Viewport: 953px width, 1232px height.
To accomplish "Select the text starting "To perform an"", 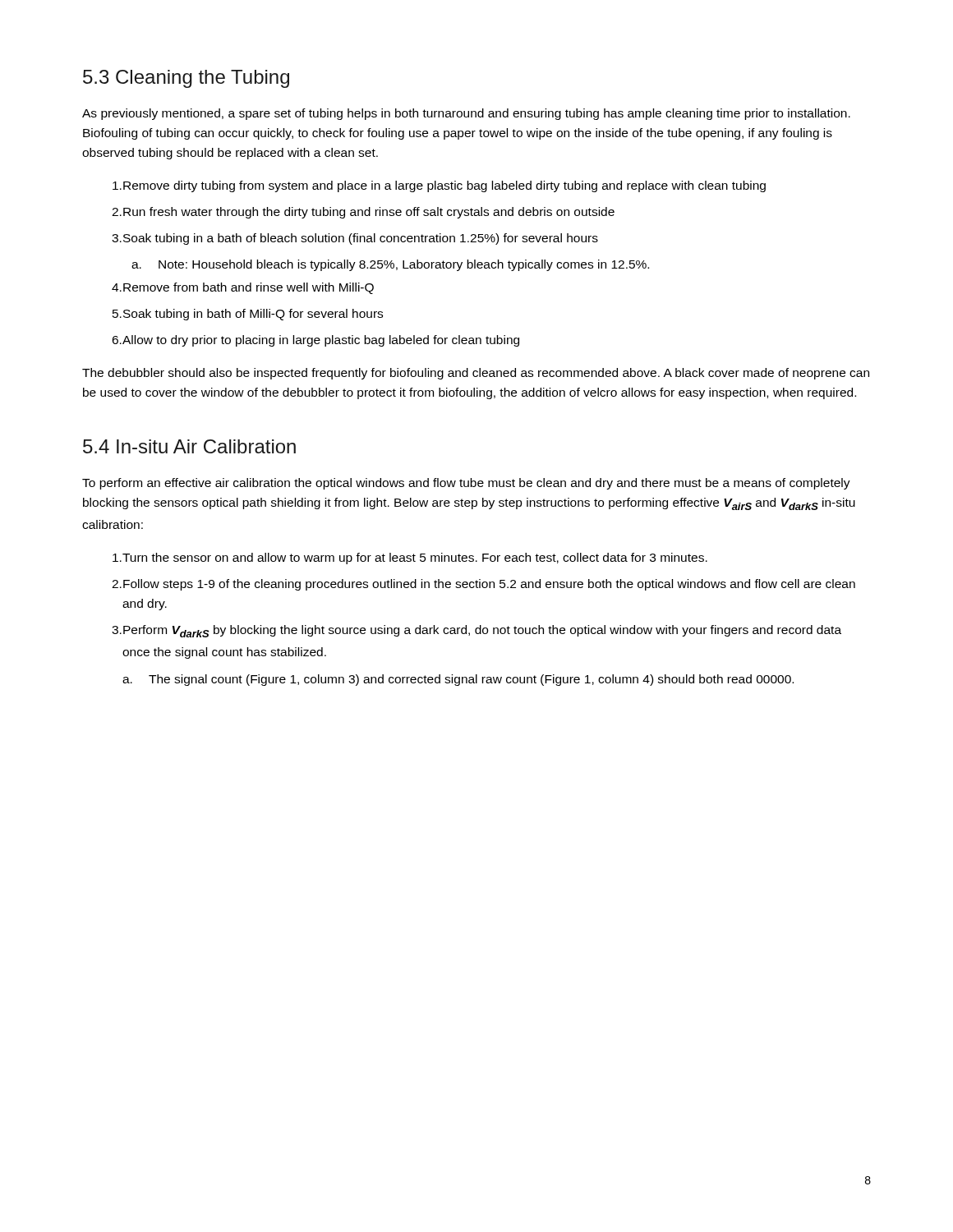I will (476, 504).
